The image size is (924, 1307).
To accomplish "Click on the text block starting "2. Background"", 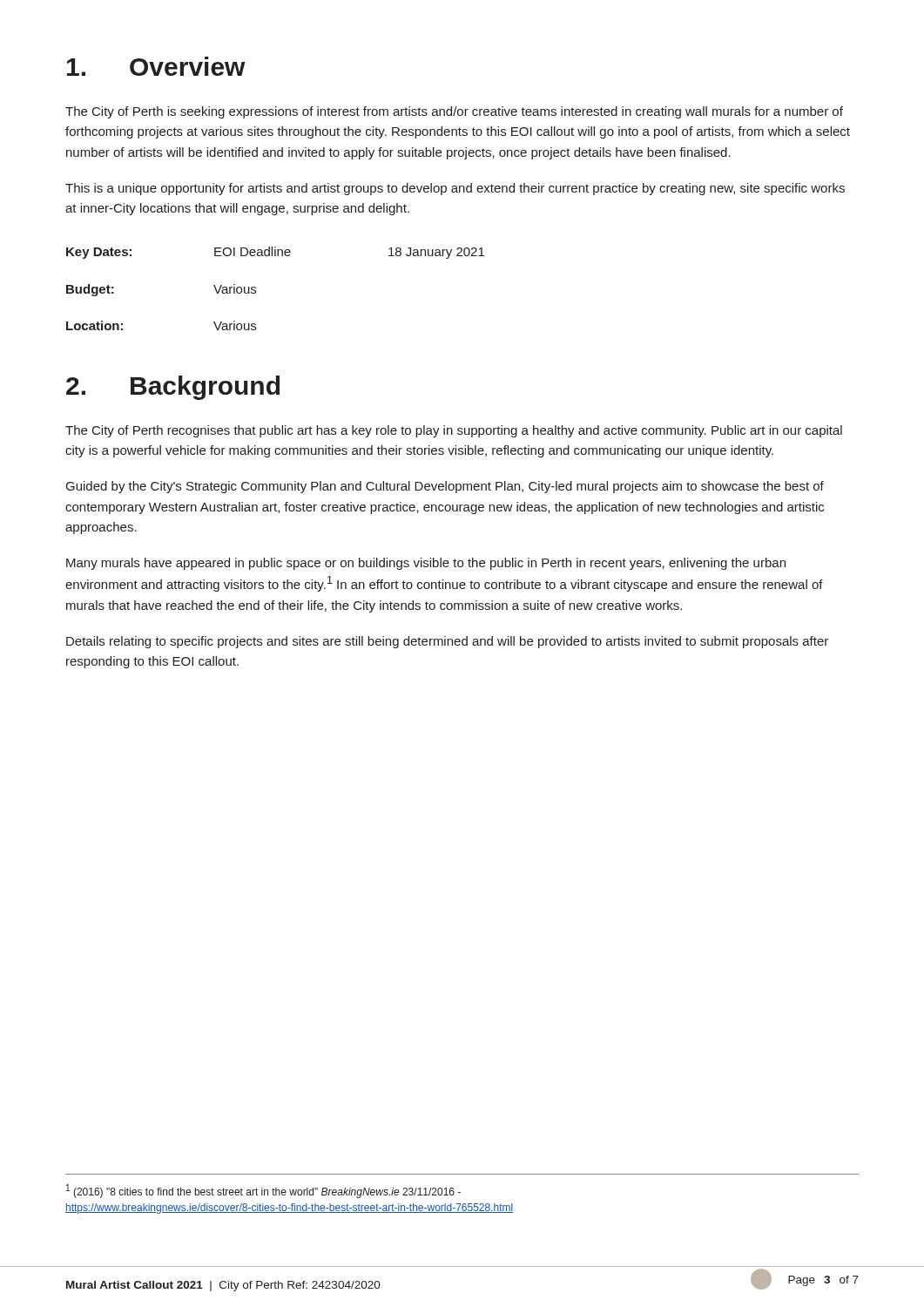I will click(x=173, y=388).
